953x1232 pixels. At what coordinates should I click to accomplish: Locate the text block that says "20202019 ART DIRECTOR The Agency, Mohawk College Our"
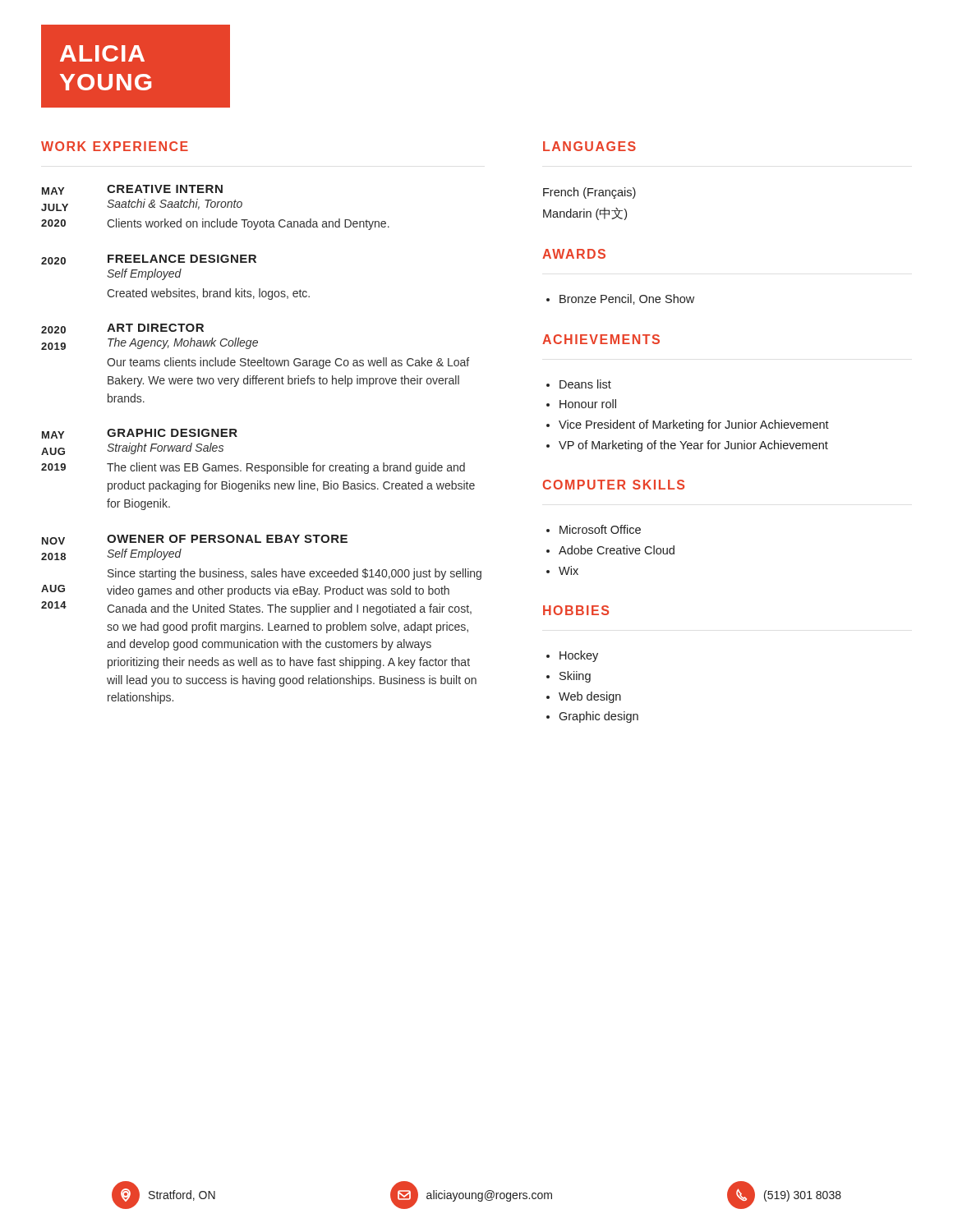[263, 364]
